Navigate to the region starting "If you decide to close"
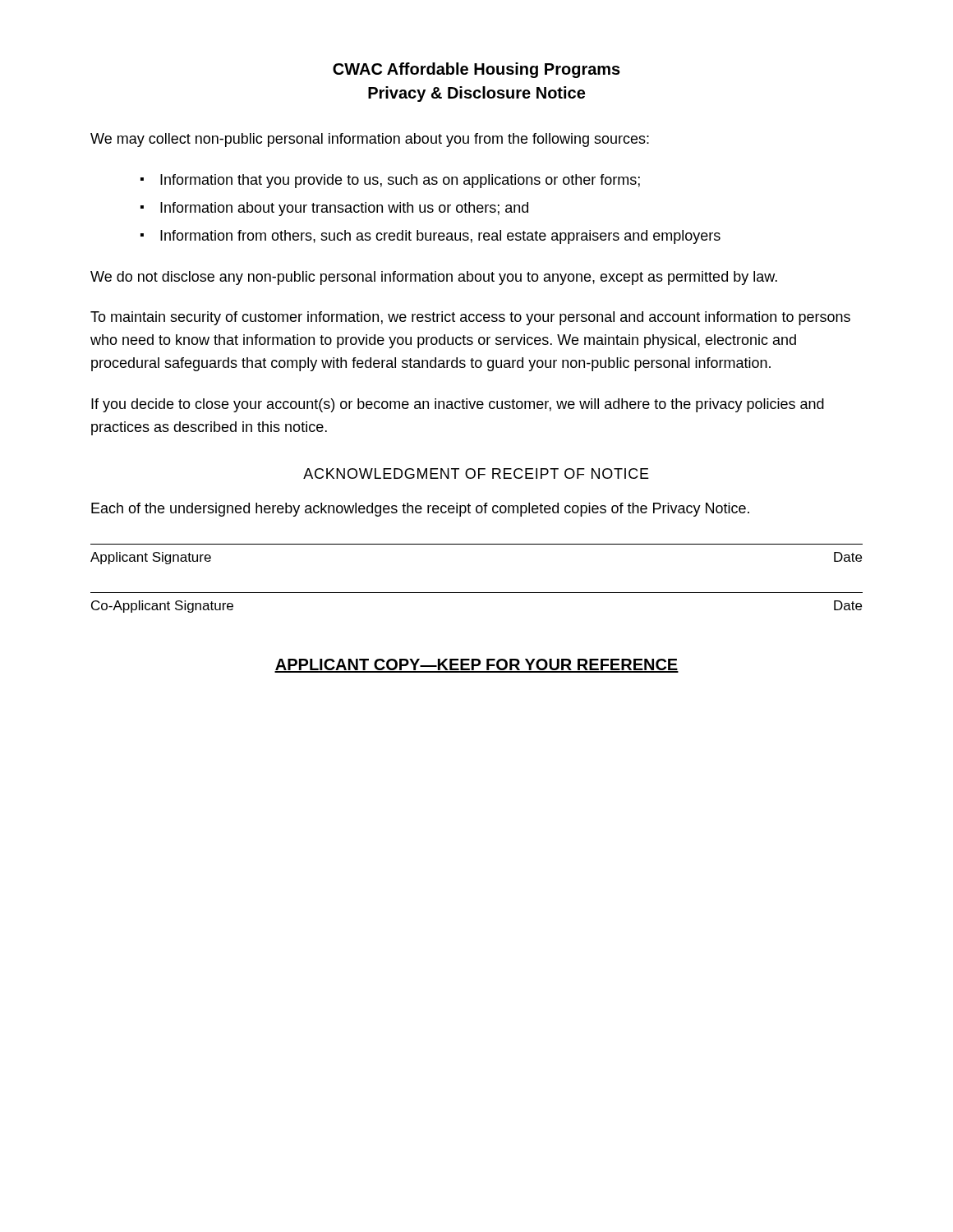 click(x=457, y=416)
